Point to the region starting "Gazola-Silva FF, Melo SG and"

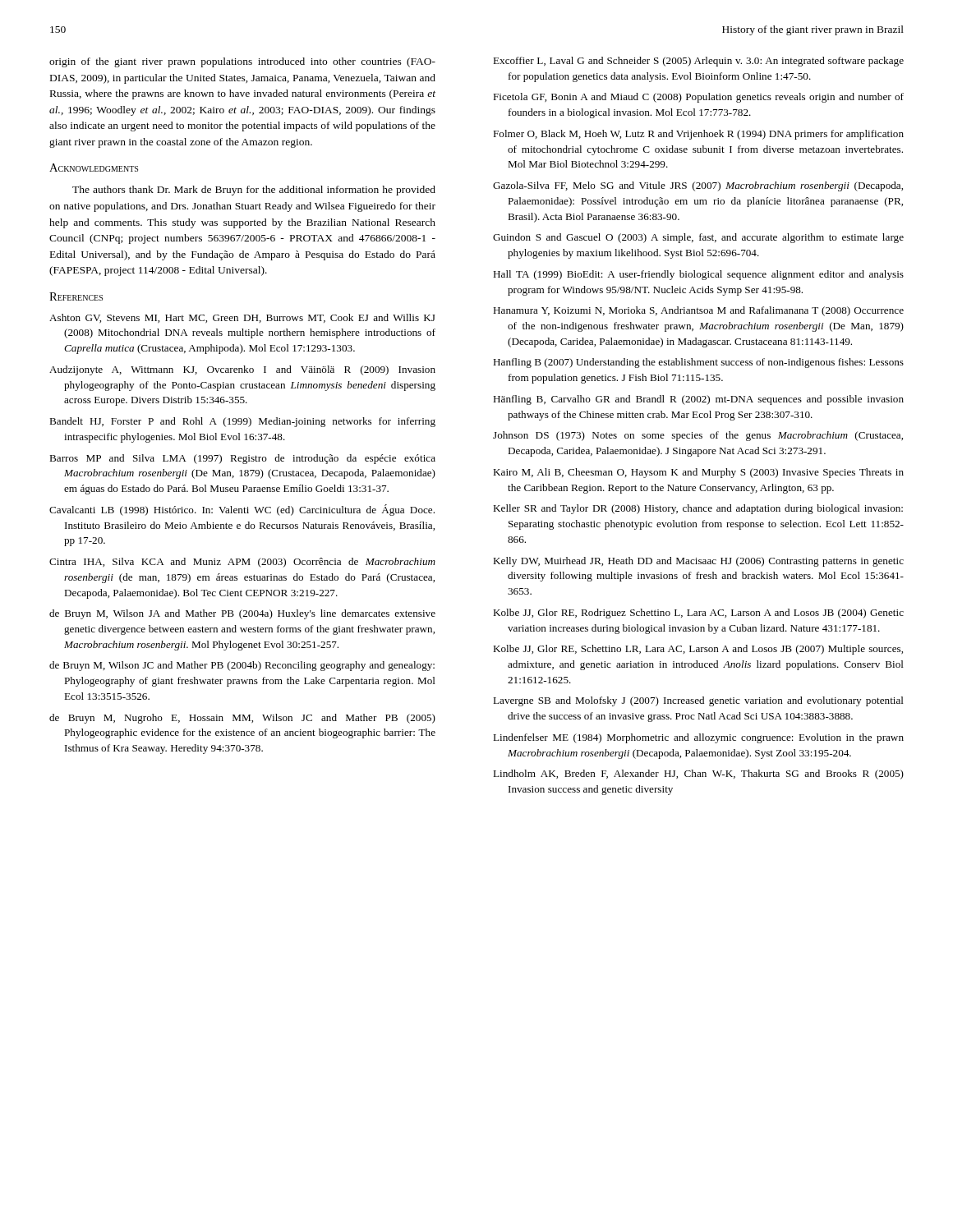(x=698, y=201)
